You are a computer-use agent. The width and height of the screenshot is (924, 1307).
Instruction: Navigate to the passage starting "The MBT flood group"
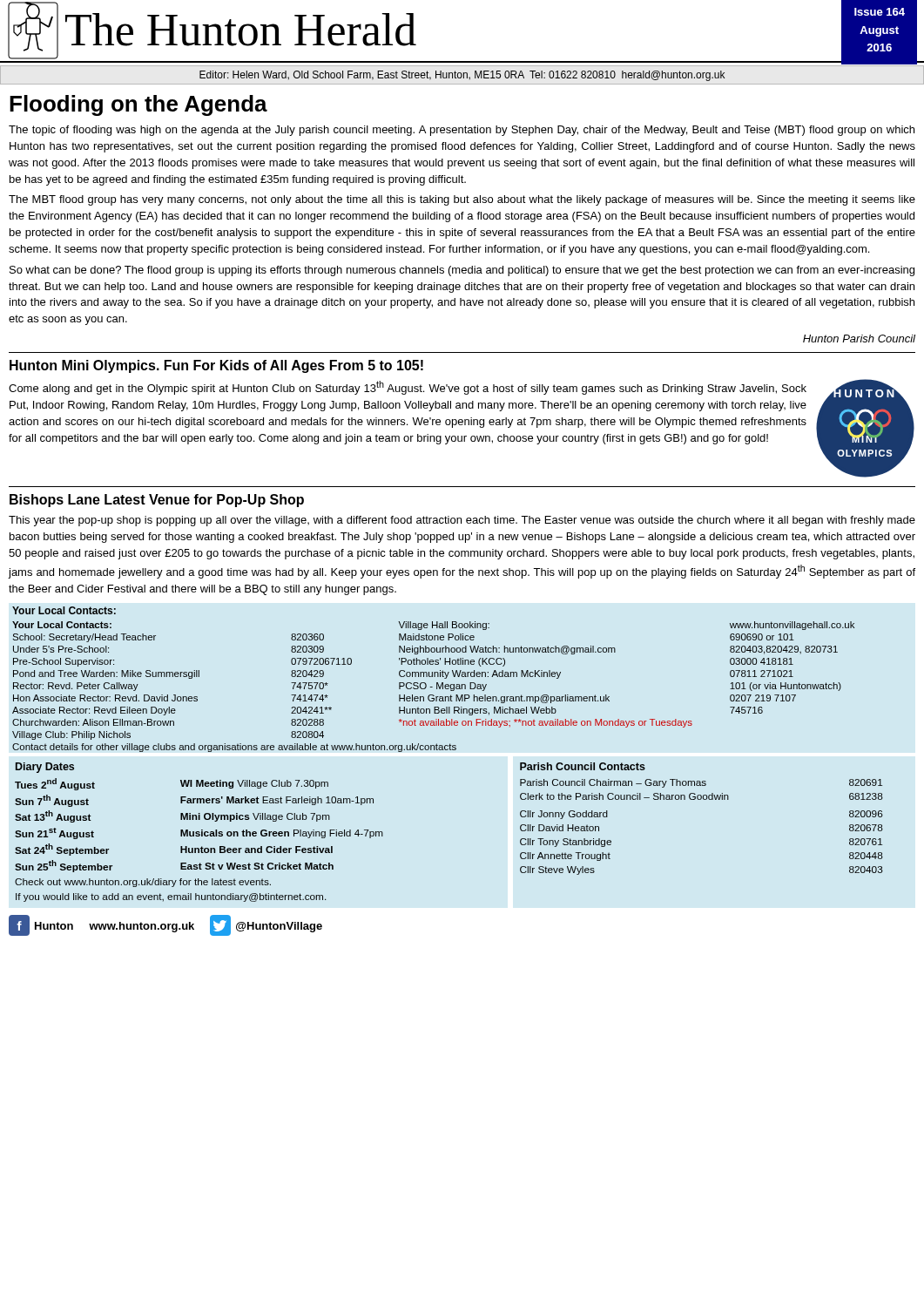click(x=462, y=224)
